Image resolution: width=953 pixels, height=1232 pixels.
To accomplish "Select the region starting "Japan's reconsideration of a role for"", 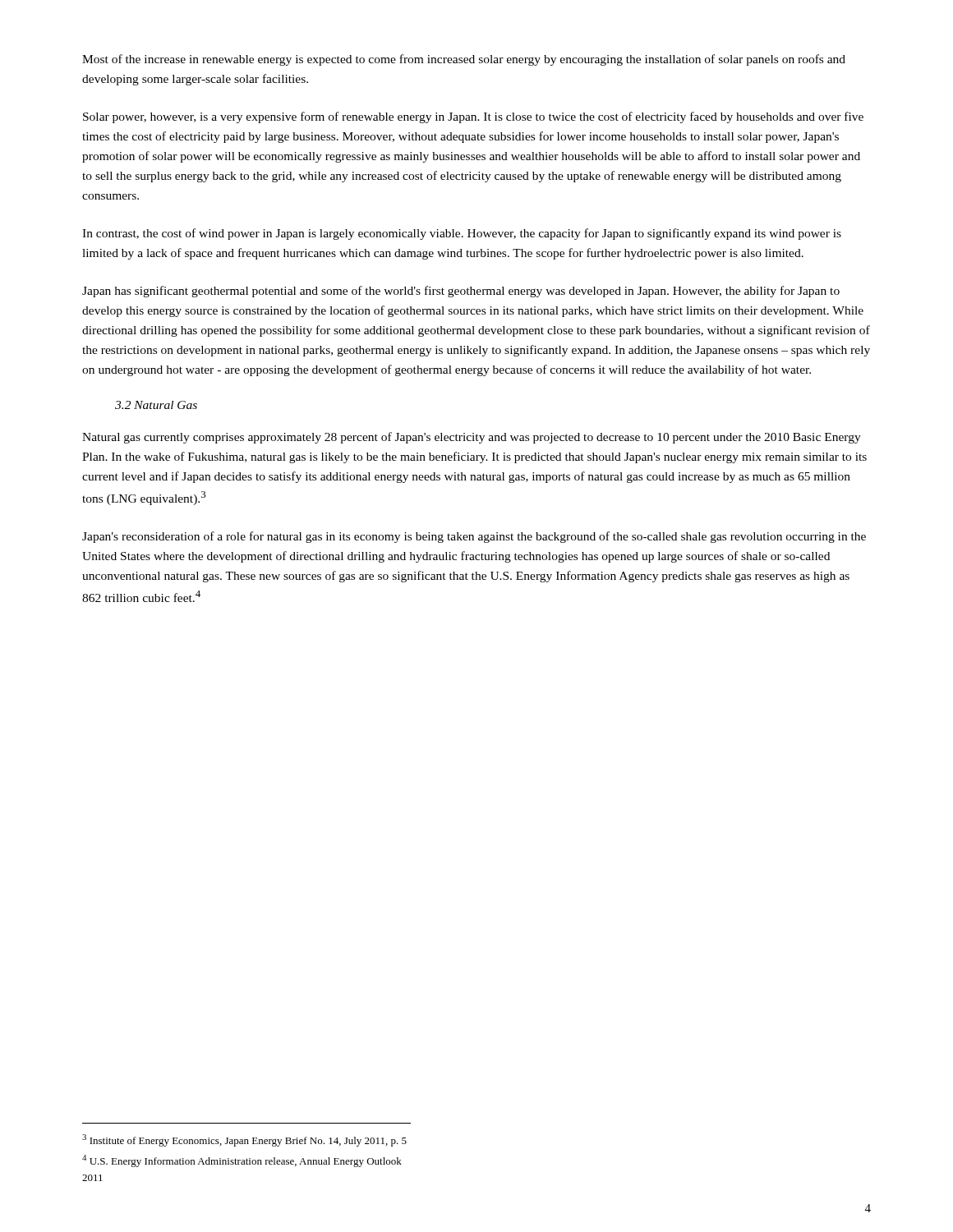I will point(474,567).
